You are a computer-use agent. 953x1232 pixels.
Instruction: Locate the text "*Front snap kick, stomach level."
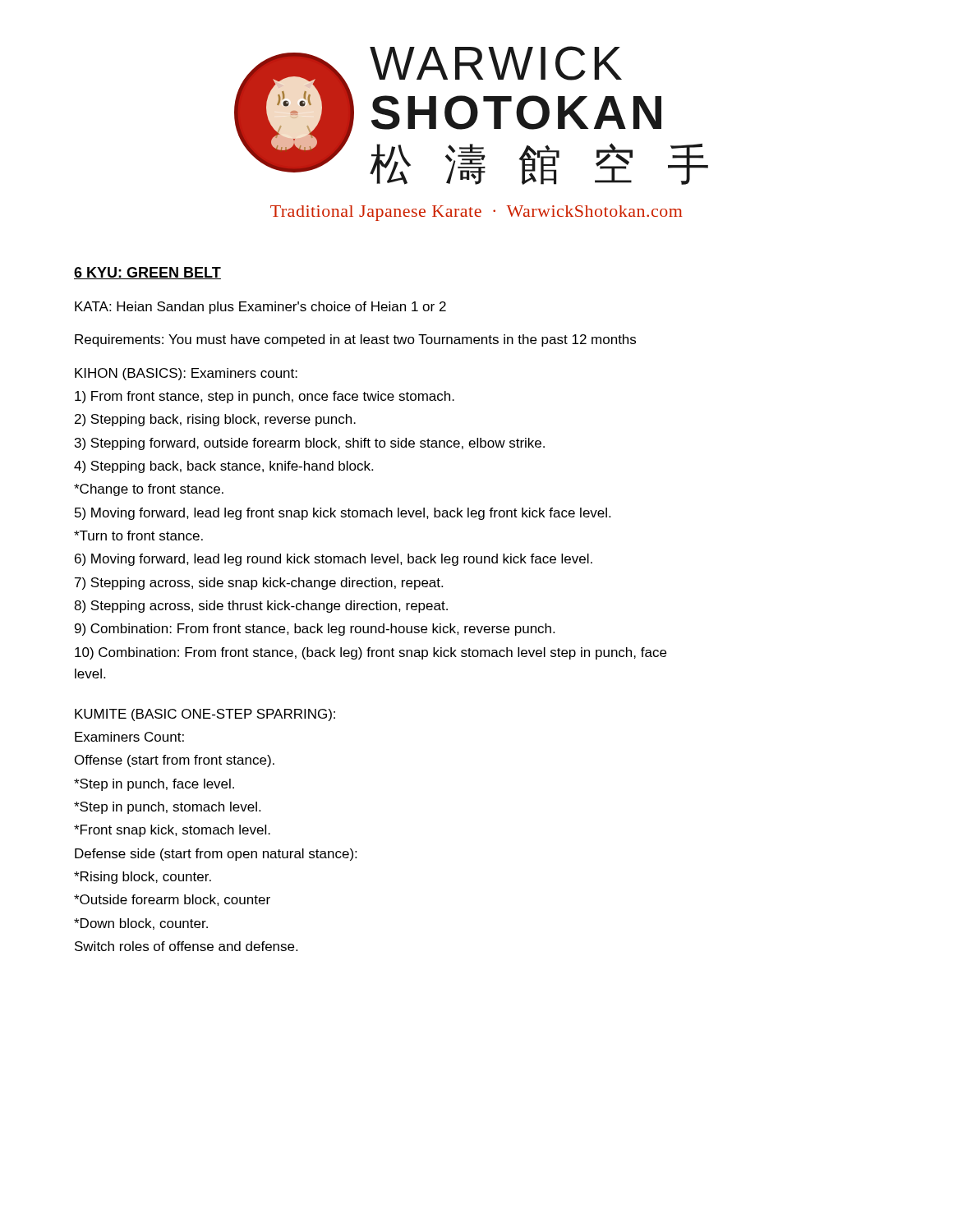tap(173, 830)
